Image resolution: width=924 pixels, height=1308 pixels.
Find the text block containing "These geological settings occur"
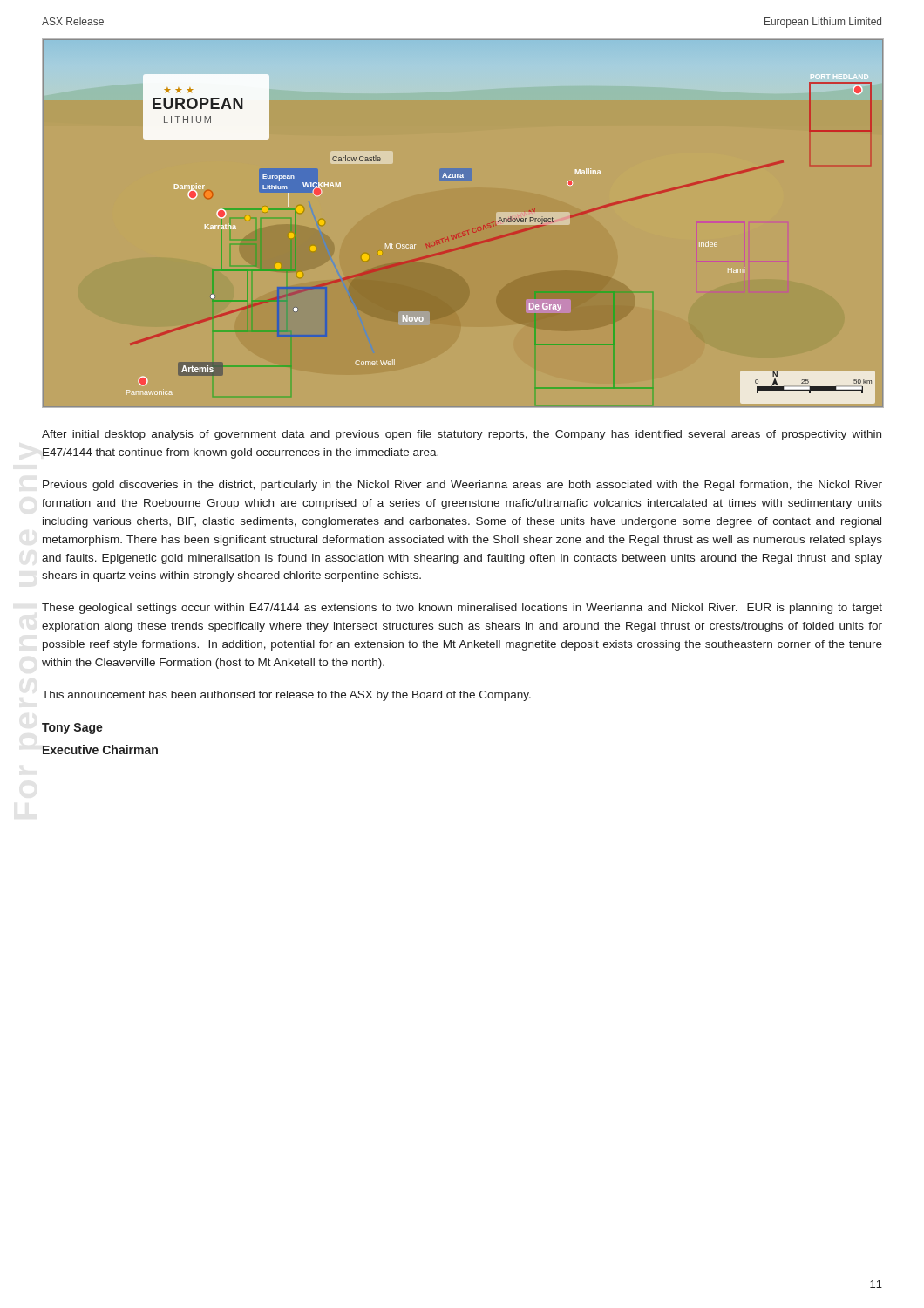tap(462, 635)
